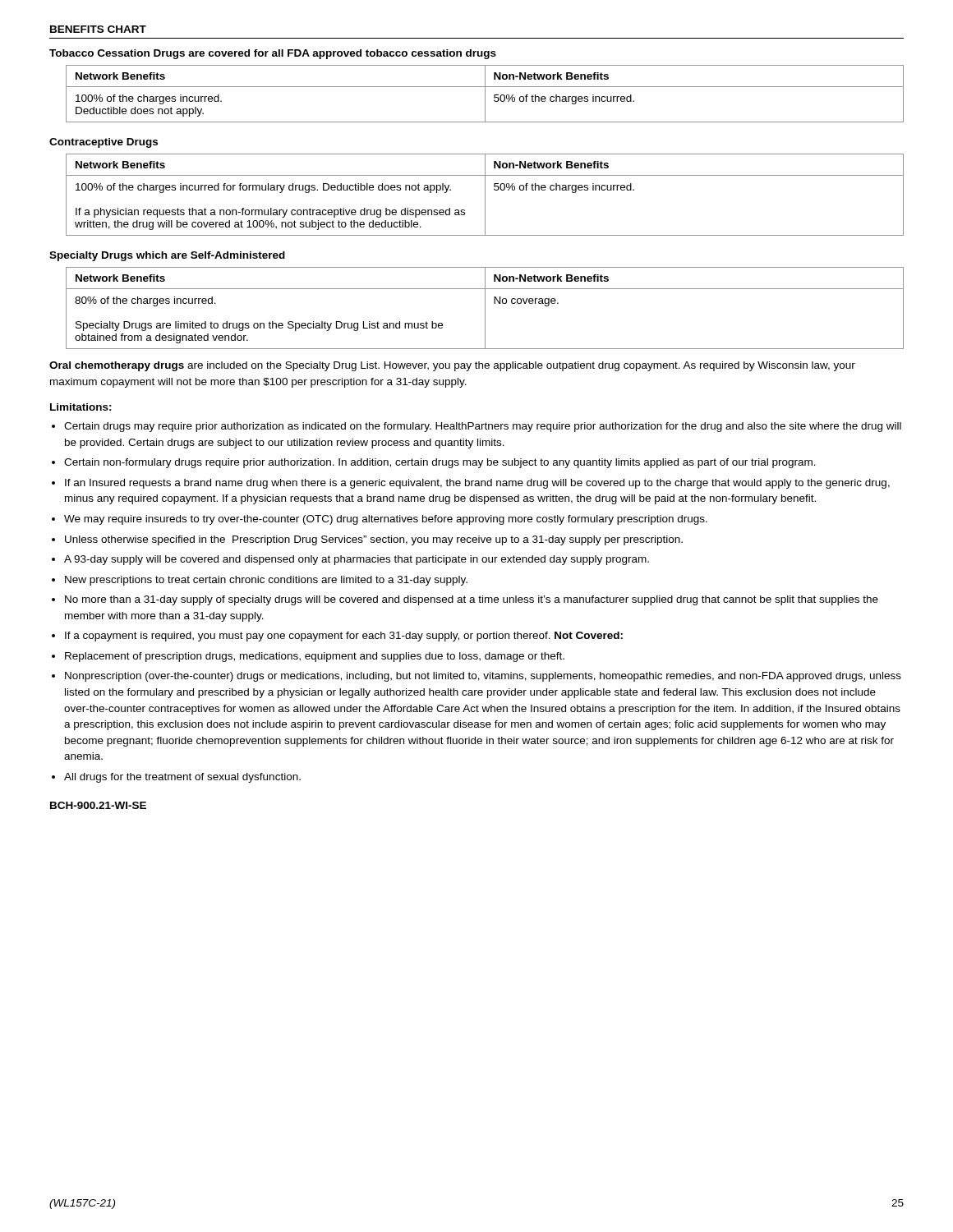Point to the region starting "If an Insured requests a brand name"
The height and width of the screenshot is (1232, 953).
point(477,490)
